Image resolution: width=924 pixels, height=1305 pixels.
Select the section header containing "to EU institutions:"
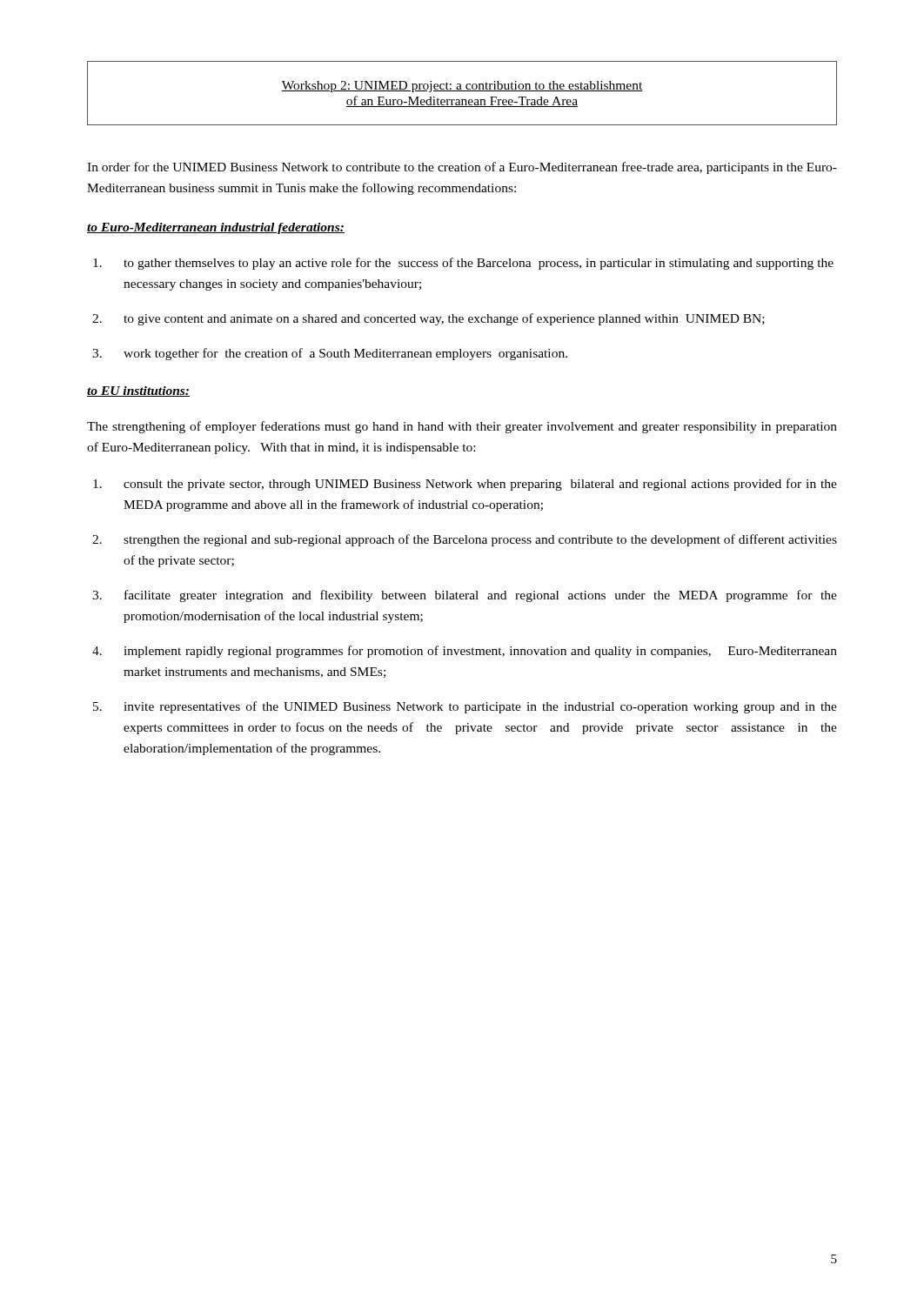138,390
